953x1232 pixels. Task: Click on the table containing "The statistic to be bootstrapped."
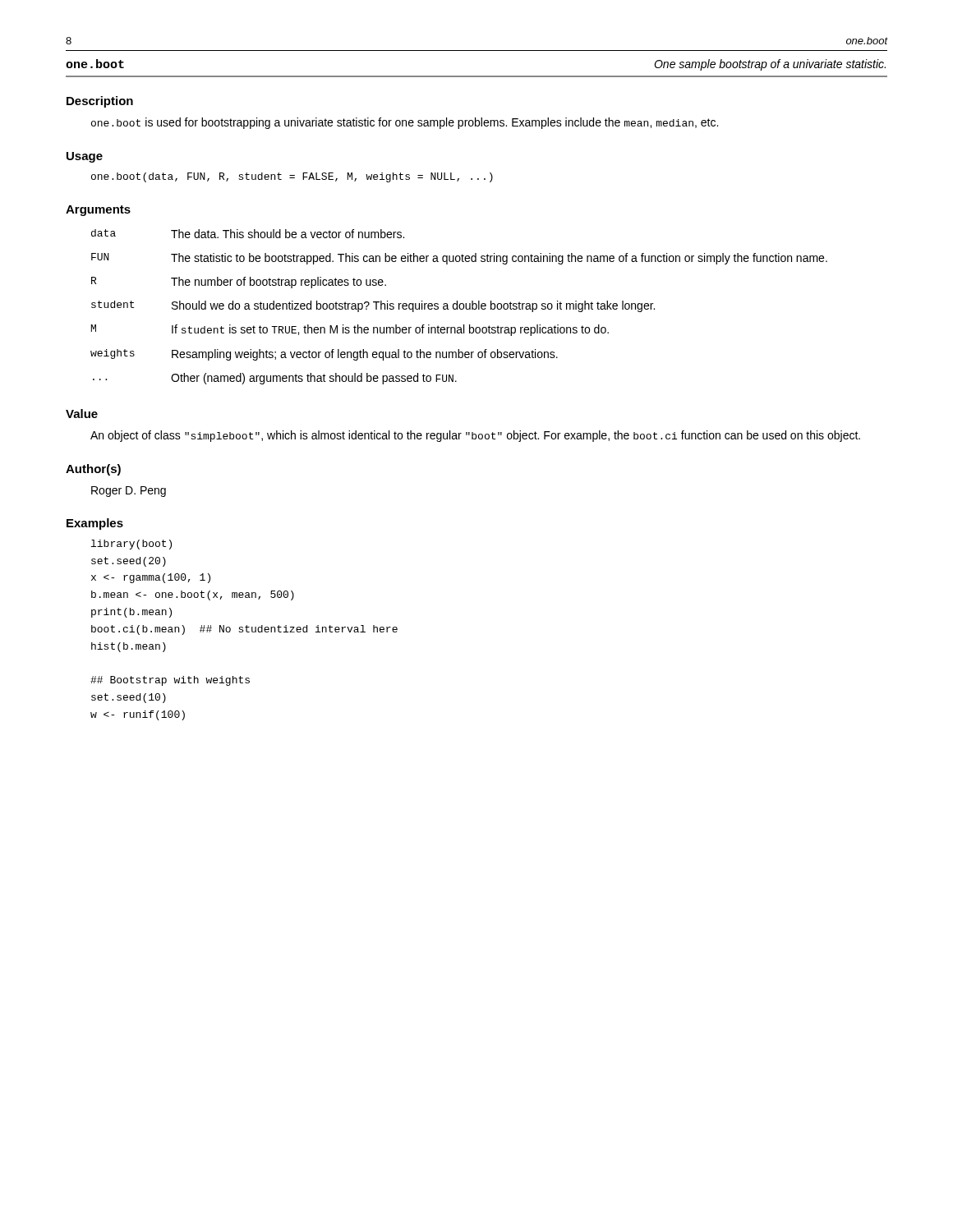pos(476,307)
